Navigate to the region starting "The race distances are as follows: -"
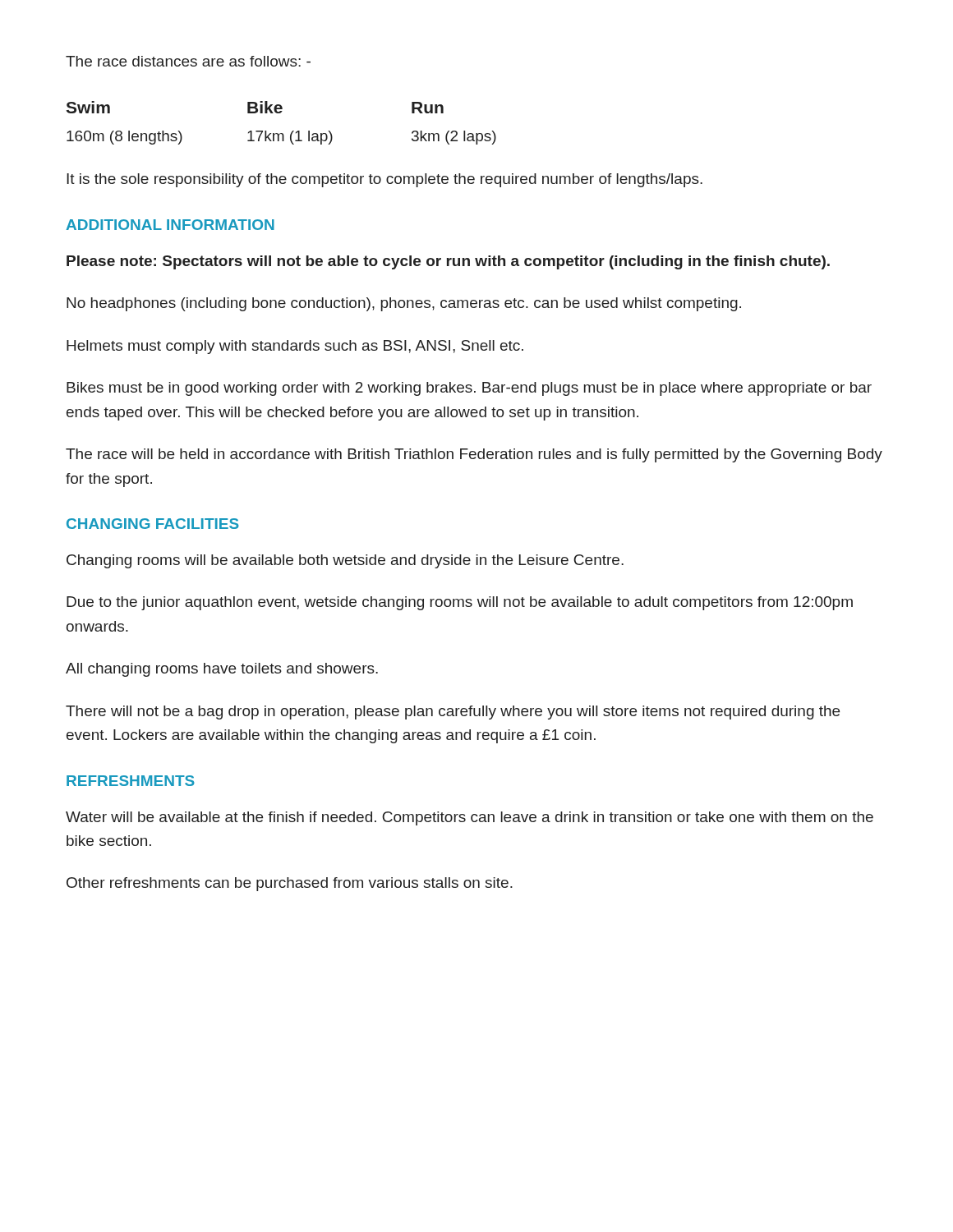The height and width of the screenshot is (1232, 953). click(x=189, y=61)
